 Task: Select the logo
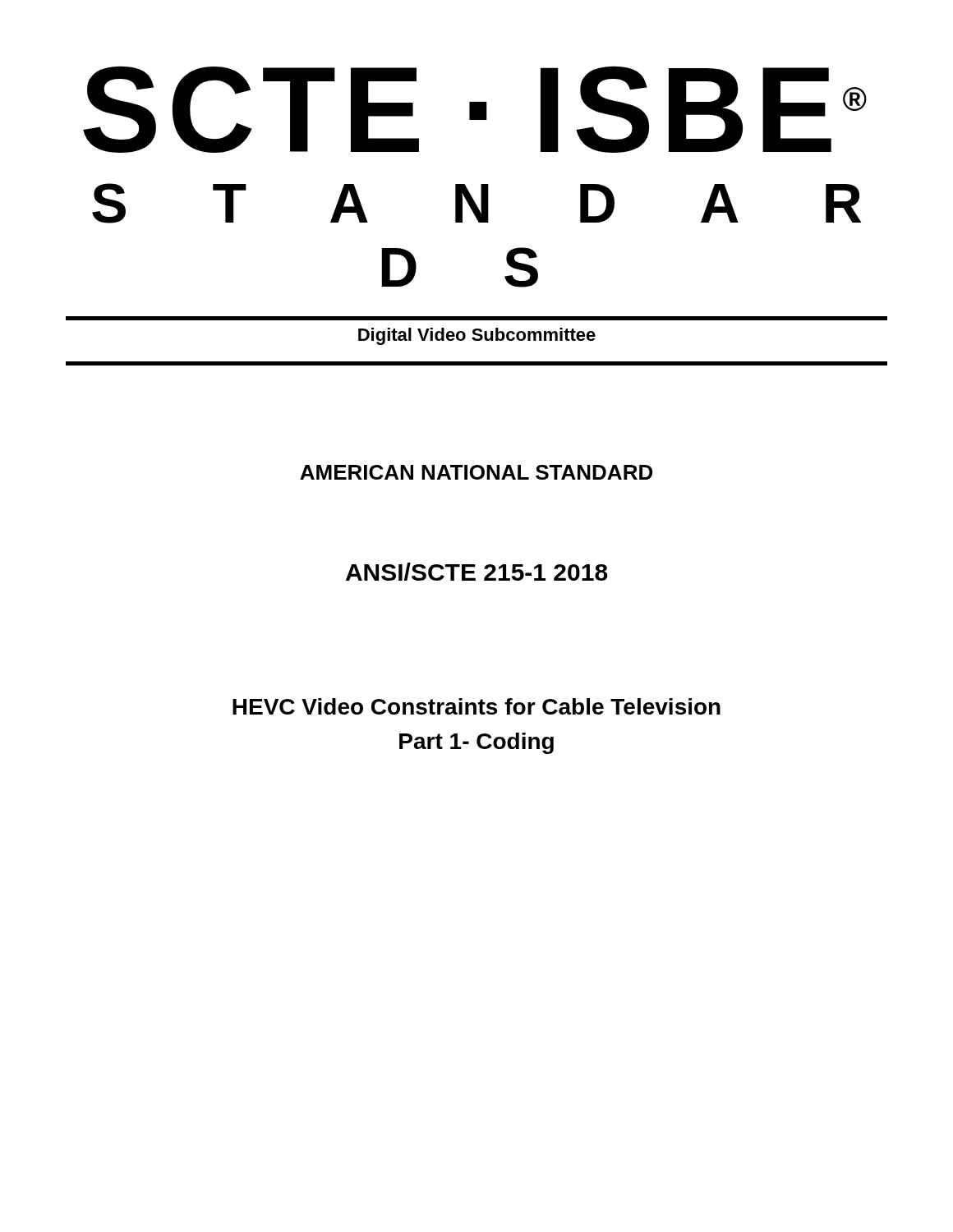click(x=476, y=174)
